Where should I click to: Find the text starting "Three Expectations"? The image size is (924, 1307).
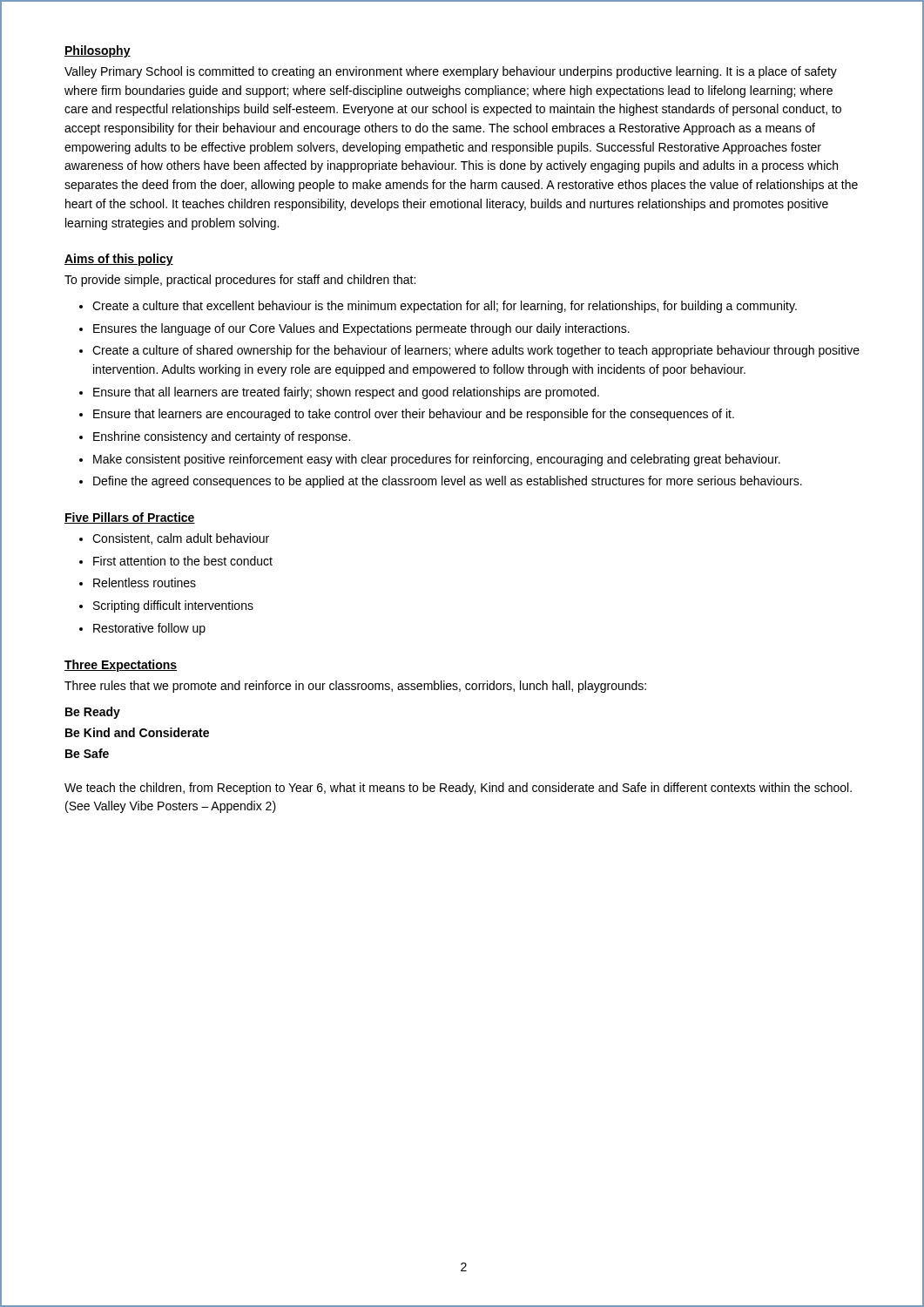[x=121, y=664]
